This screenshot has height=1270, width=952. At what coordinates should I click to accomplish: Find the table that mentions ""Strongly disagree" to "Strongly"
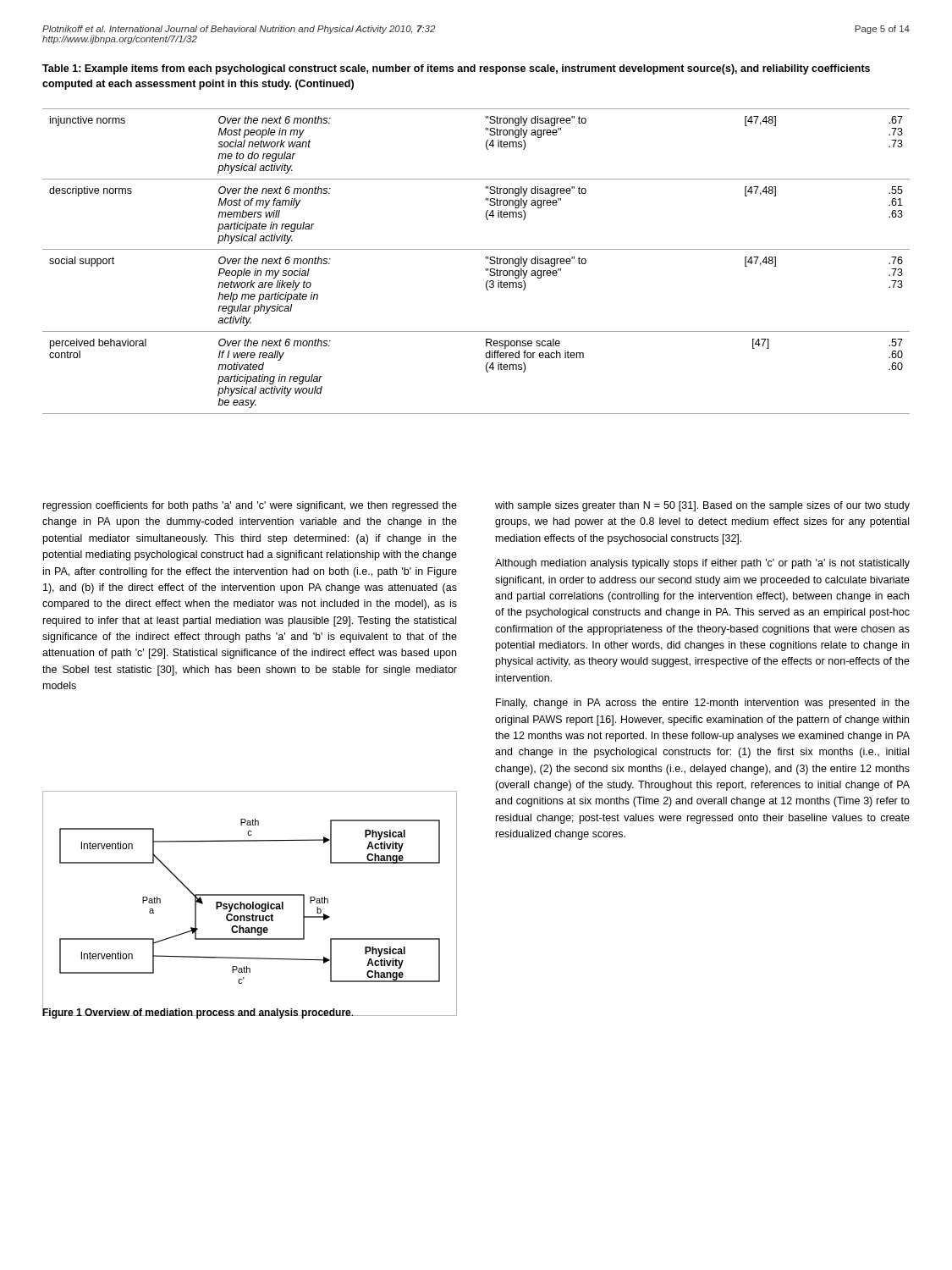[x=476, y=261]
